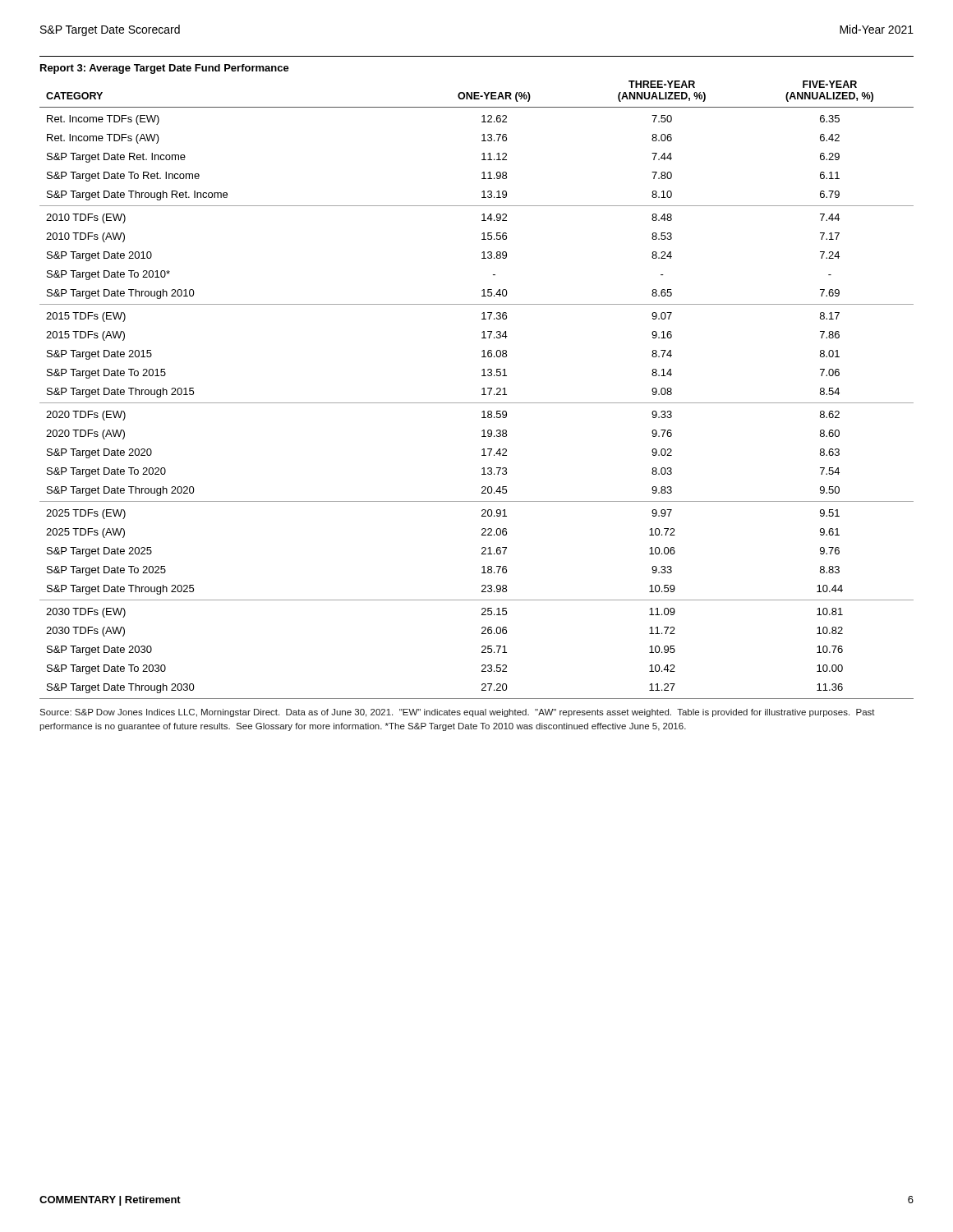Select the table
953x1232 pixels.
point(476,386)
